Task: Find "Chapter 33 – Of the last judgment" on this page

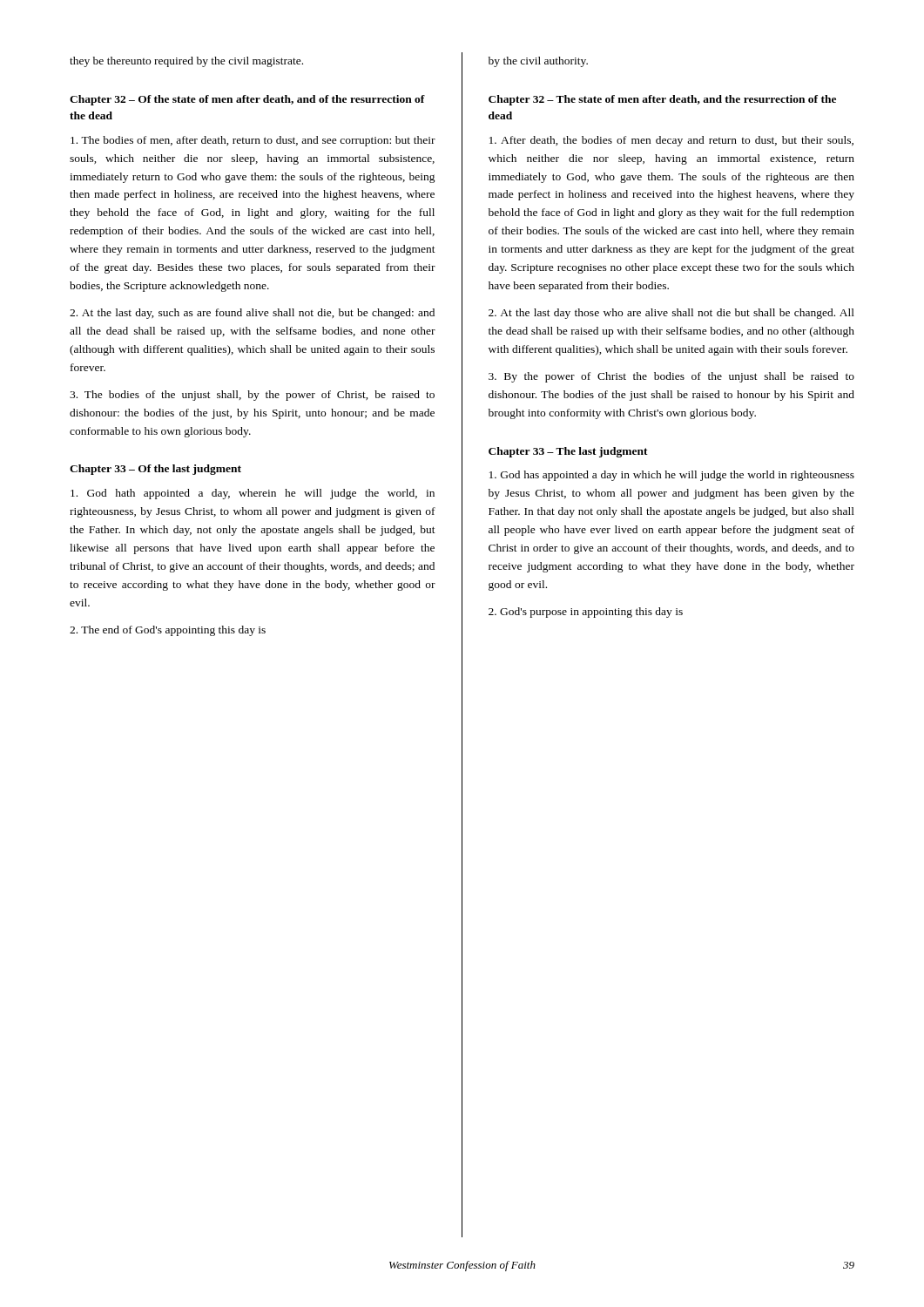Action: 155,469
